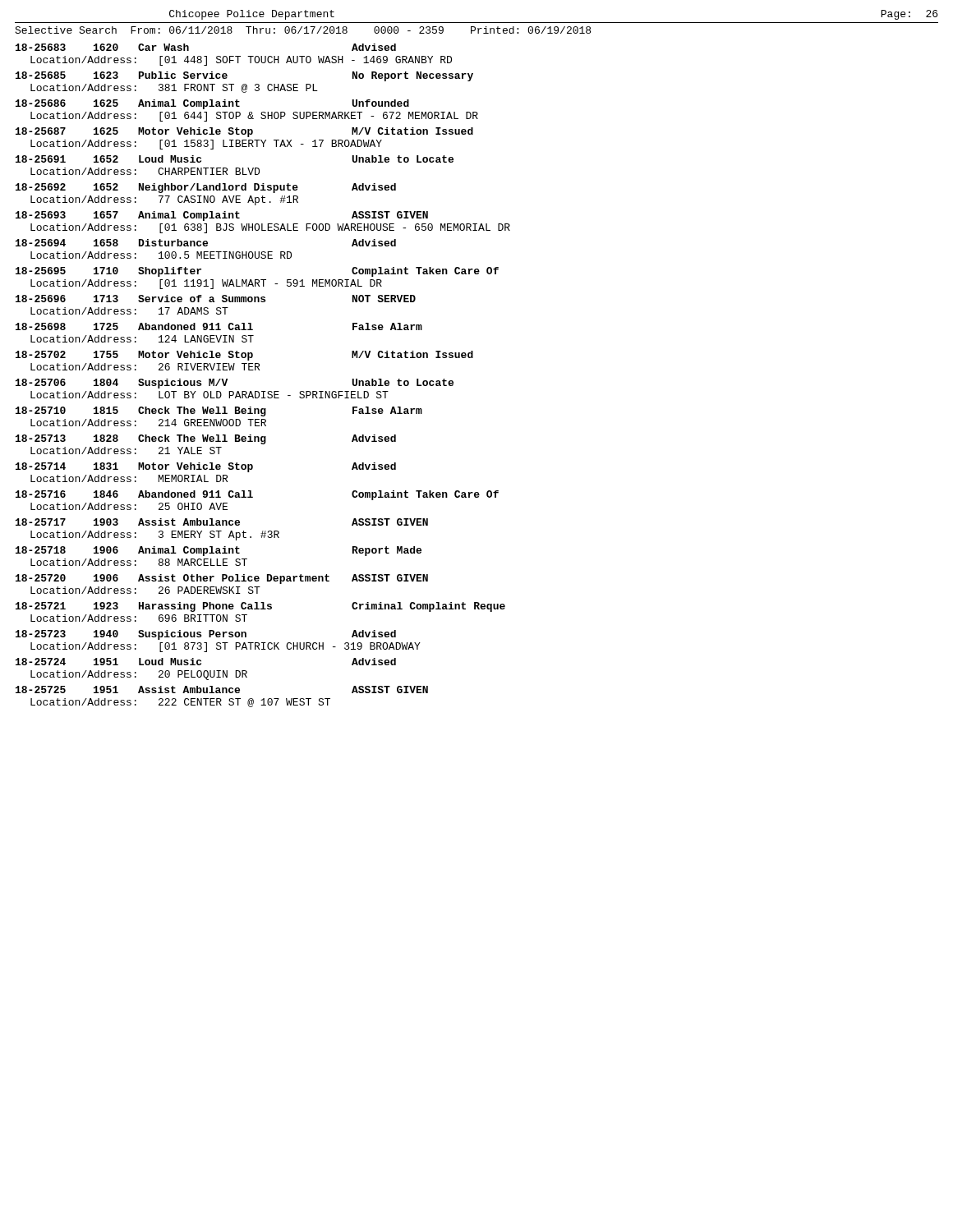Screen dimensions: 1232x953
Task: Click on the list item that reads "18-25721 1923 Harassing Phone Calls Criminal Complaint Reque"
Action: click(476, 613)
